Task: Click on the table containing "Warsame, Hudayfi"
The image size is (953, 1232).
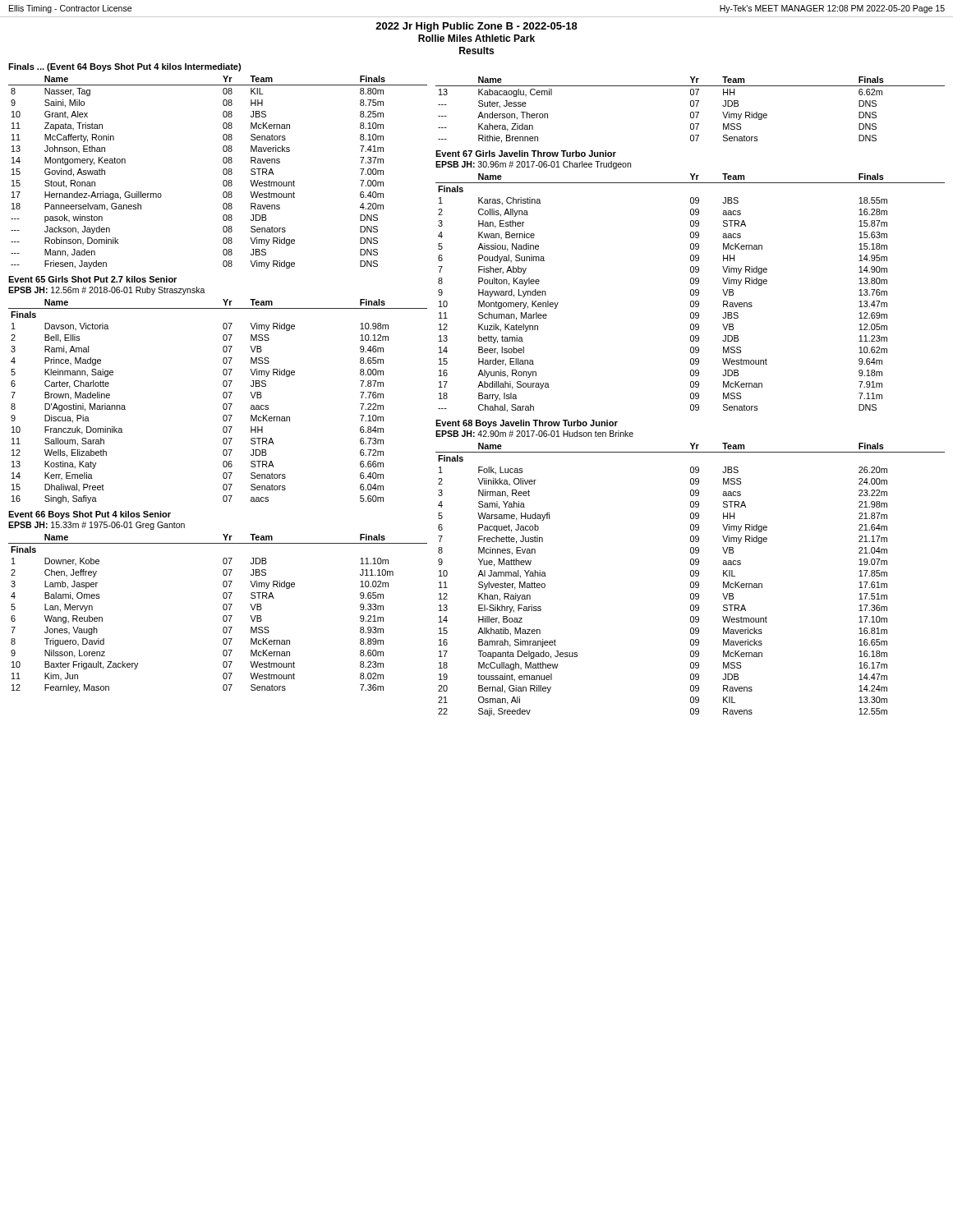Action: pos(690,579)
